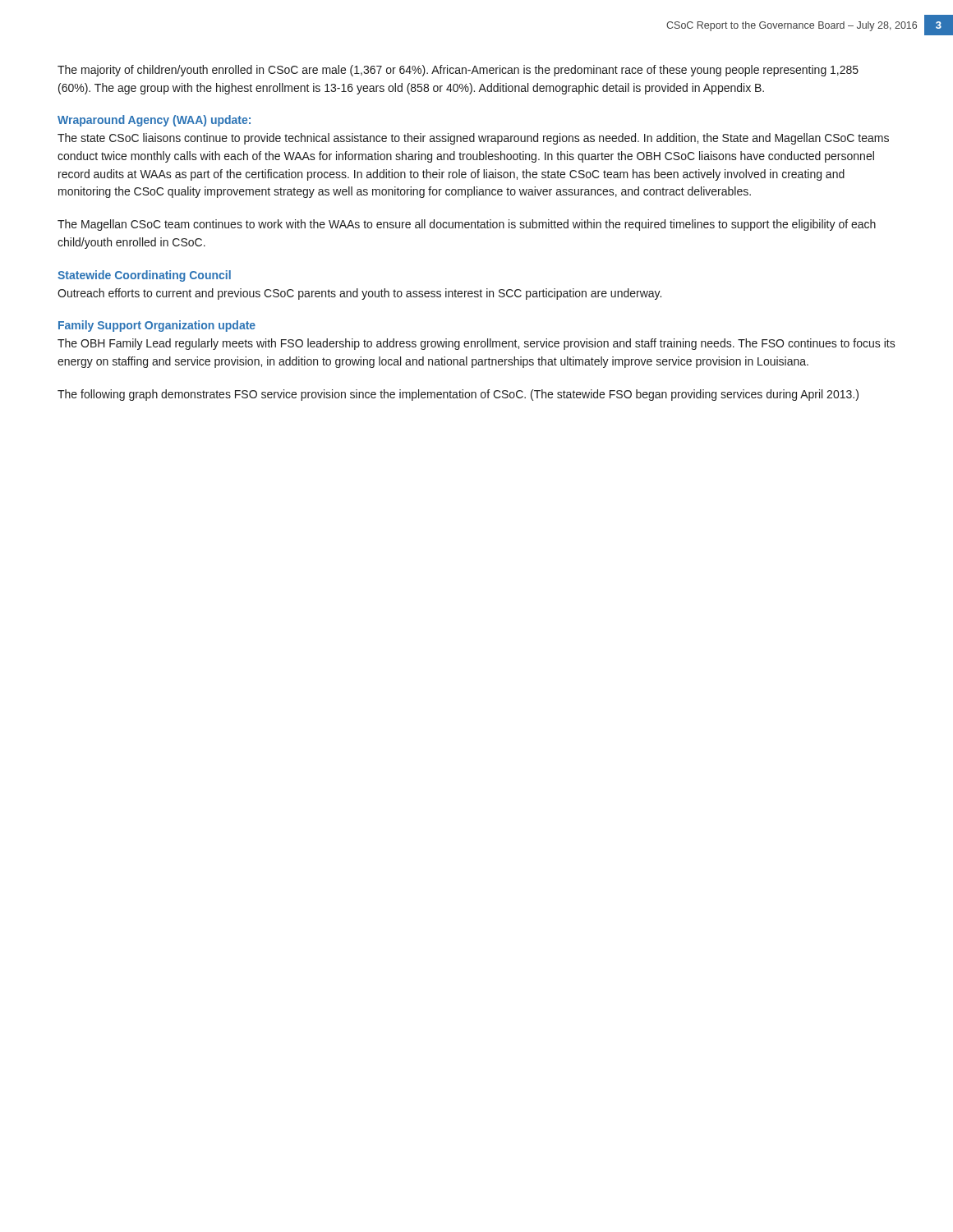
Task: Where is the passage that starts "The following graph demonstrates FSO service provision"?
Action: pos(458,394)
